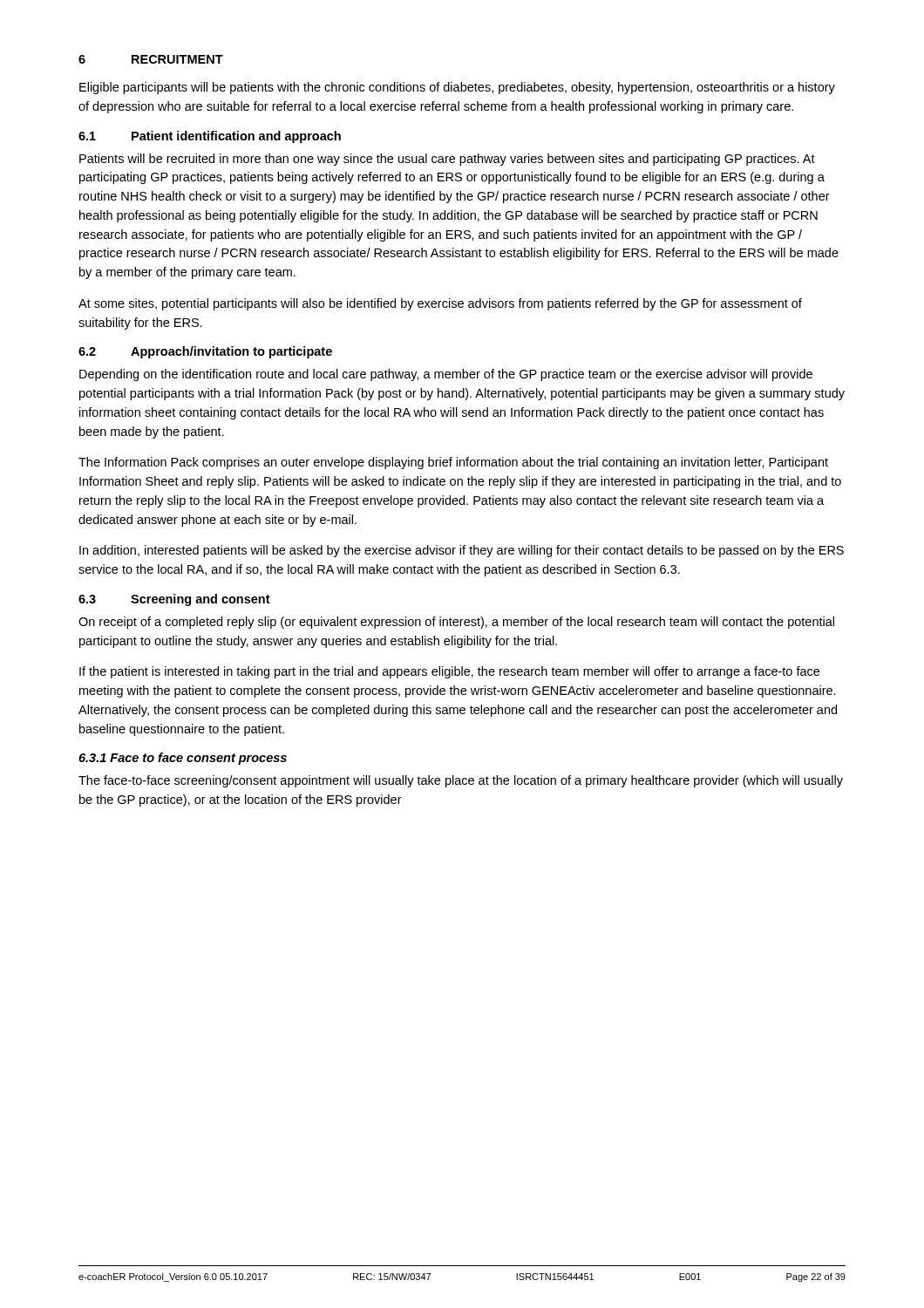The width and height of the screenshot is (924, 1308).
Task: Find the block on this page that starts "On receipt of a"
Action: tap(462, 632)
